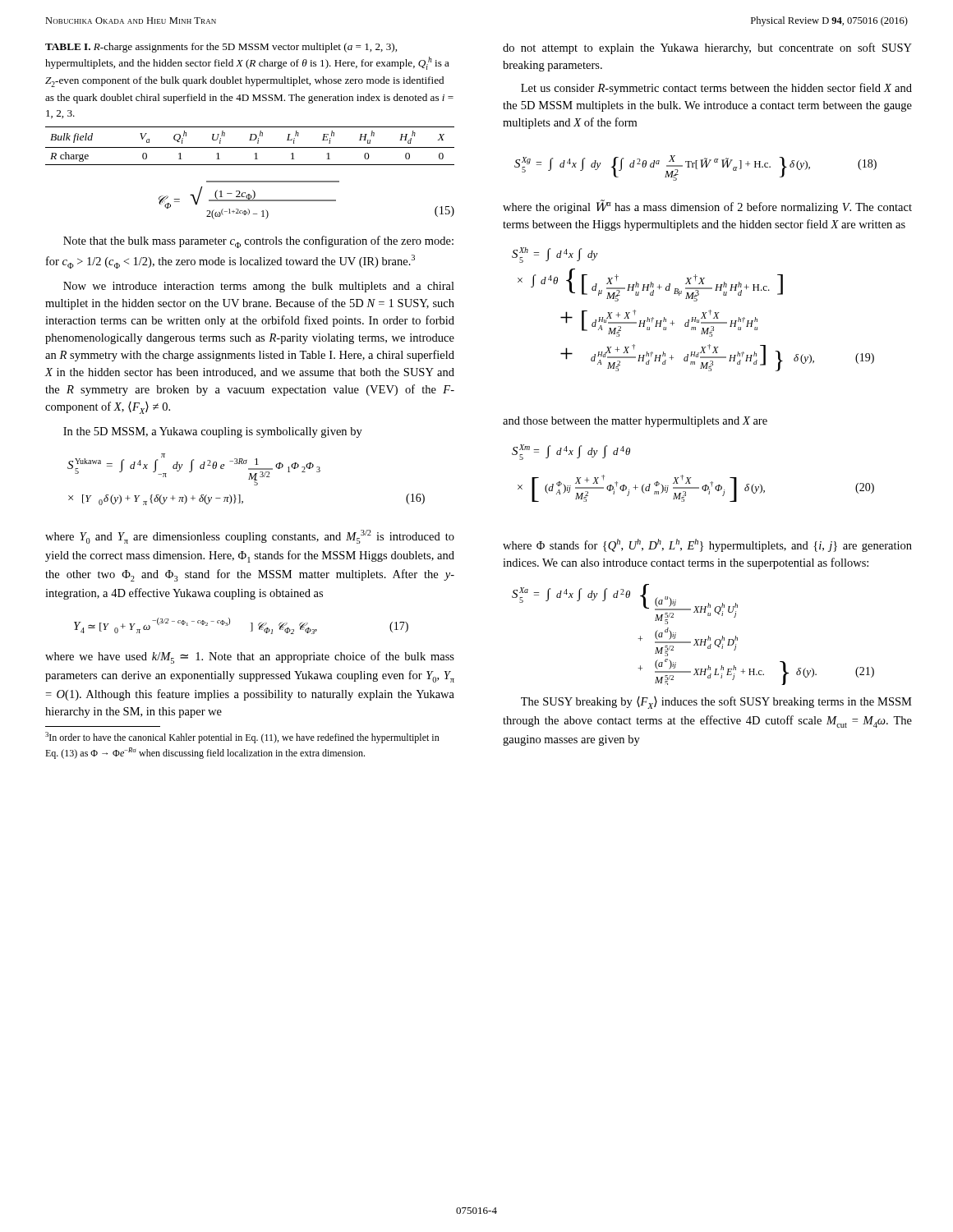The width and height of the screenshot is (953, 1232).
Task: Find the caption containing "TABLE I. R-charge assignments for the"
Action: [x=249, y=80]
